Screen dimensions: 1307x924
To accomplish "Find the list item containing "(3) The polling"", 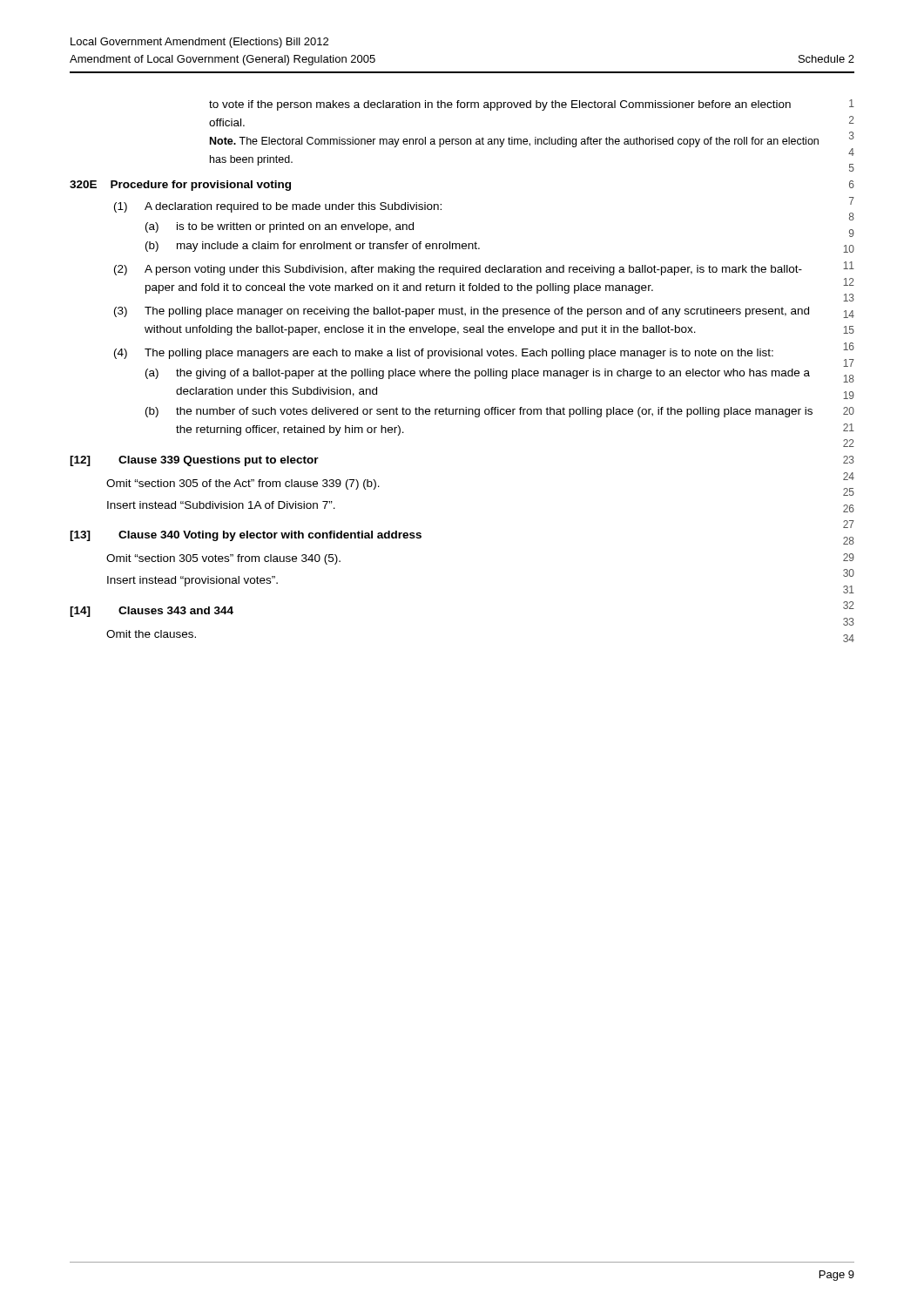I will click(x=450, y=321).
